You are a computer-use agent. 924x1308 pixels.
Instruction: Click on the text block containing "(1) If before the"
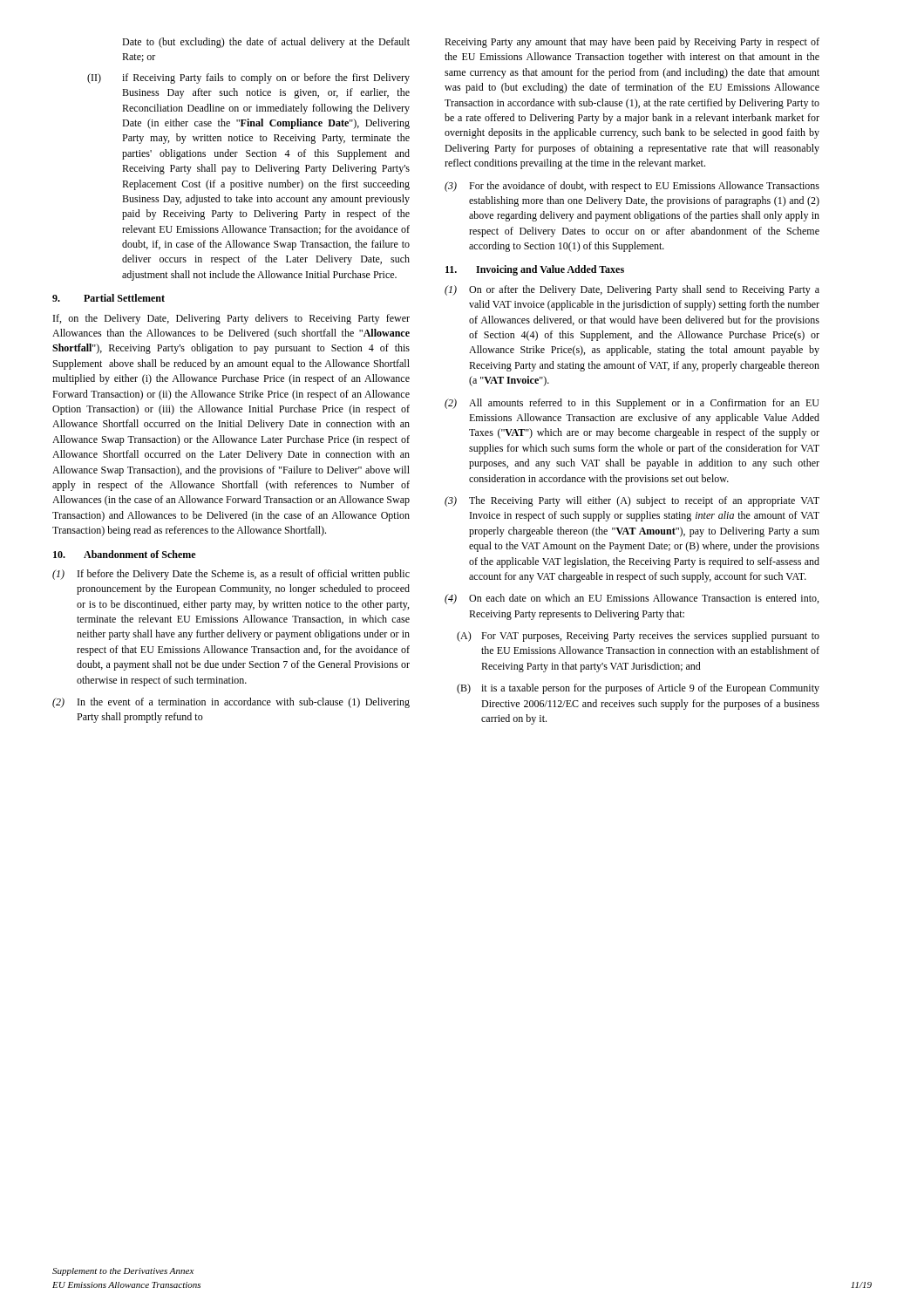tap(231, 627)
